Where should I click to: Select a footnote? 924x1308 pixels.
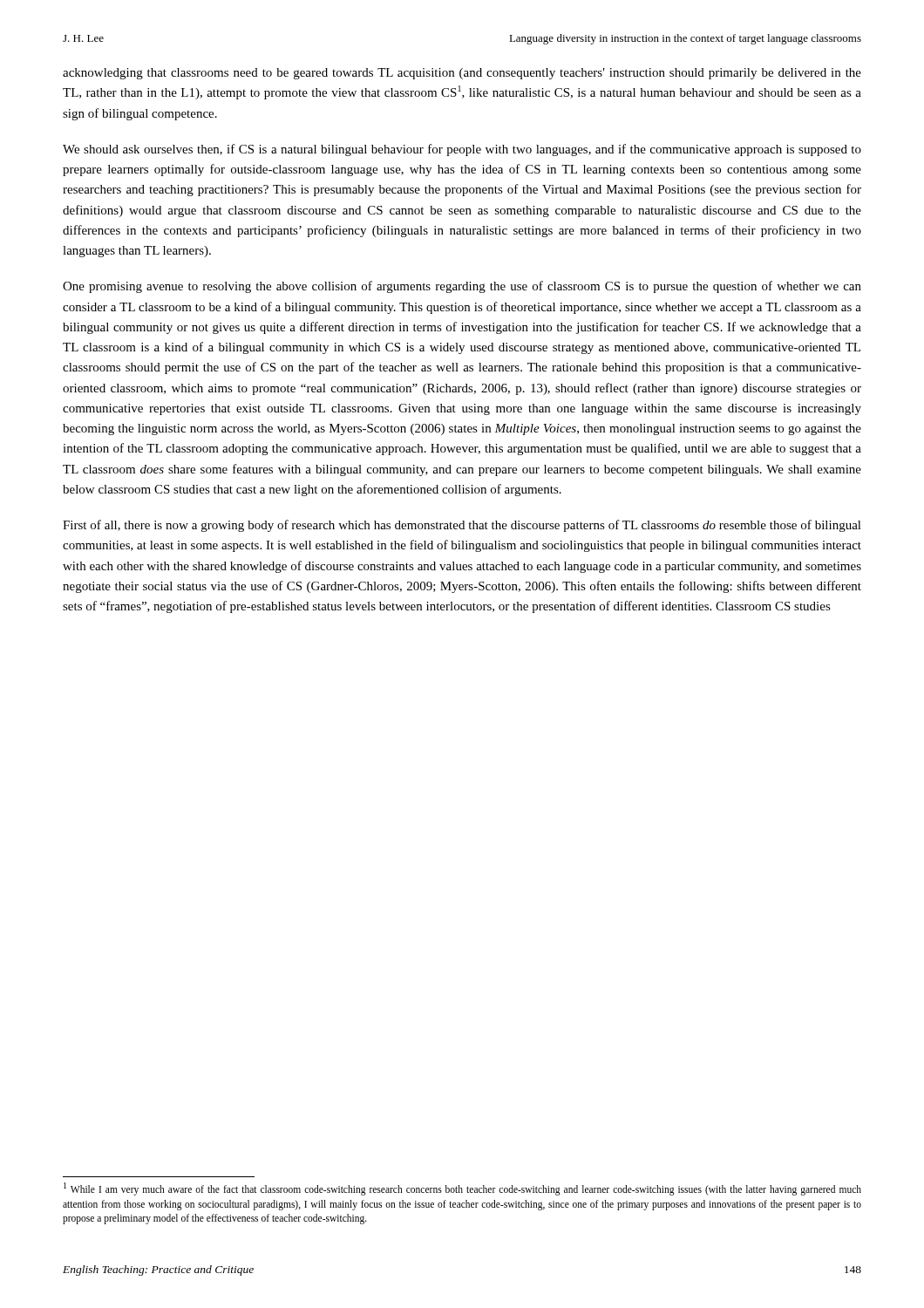462,1201
